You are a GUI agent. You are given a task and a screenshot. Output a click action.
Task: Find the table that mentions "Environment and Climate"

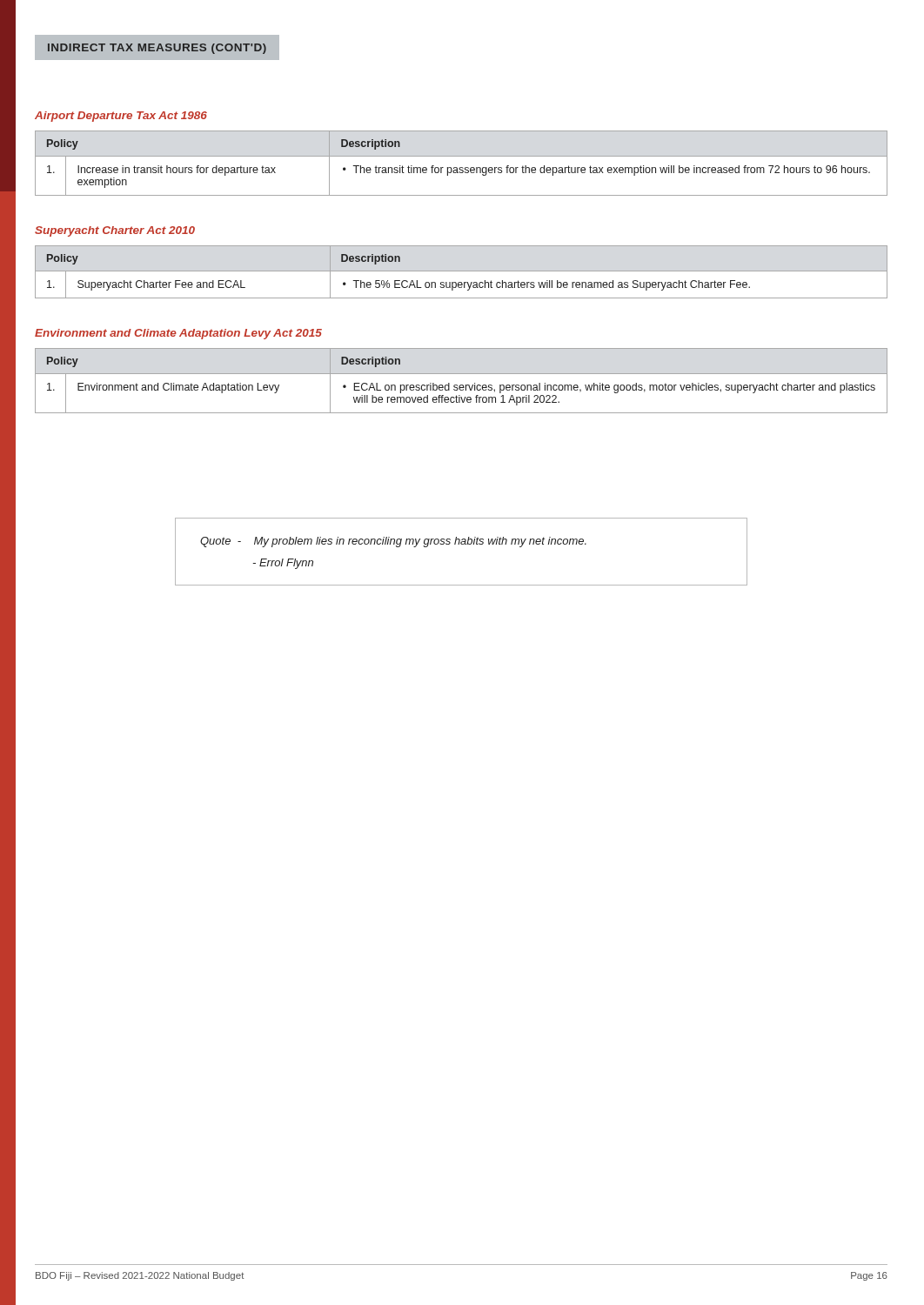pyautogui.click(x=461, y=381)
